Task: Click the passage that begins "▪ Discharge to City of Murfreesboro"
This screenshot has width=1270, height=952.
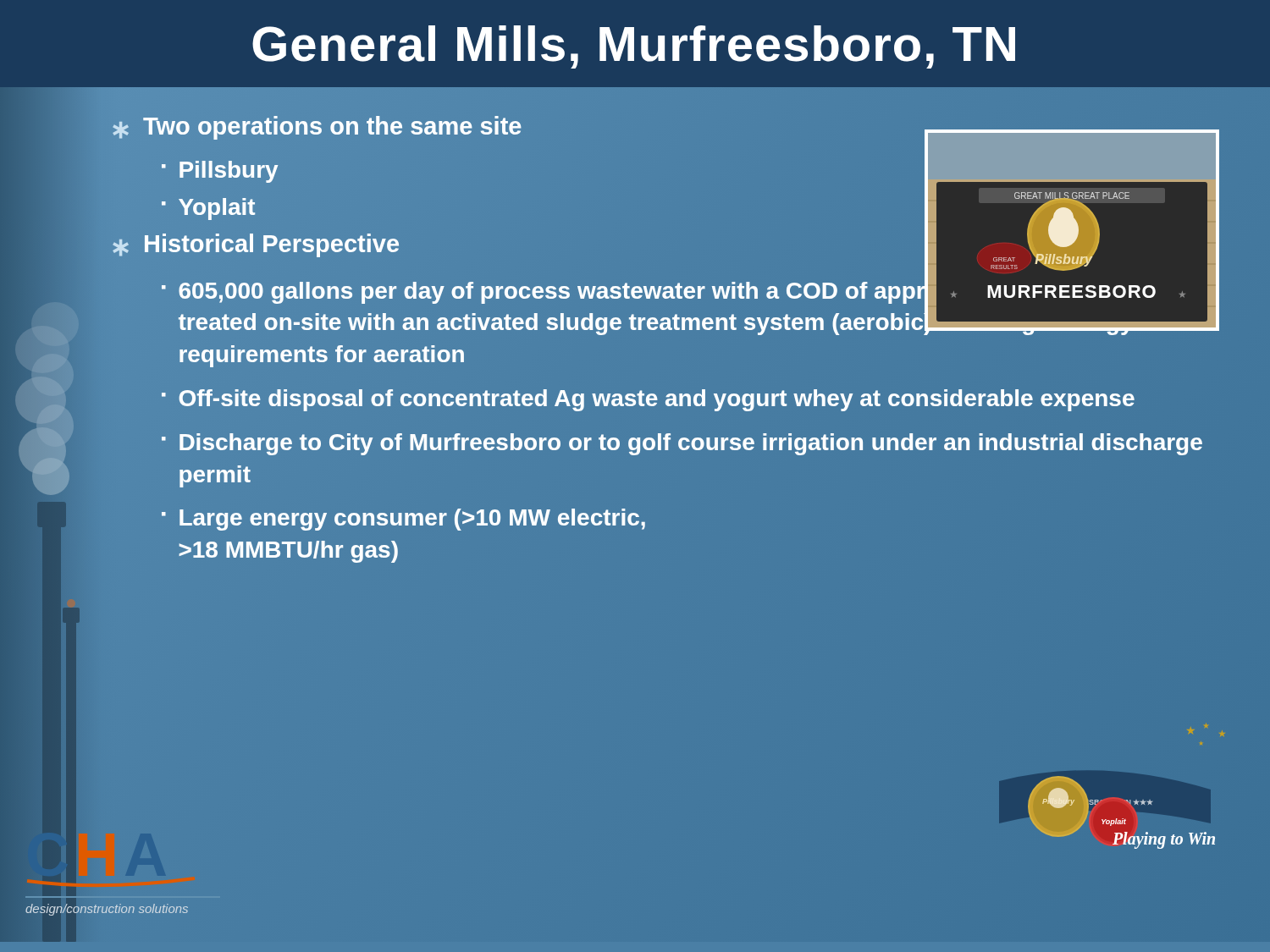Action: (707, 458)
